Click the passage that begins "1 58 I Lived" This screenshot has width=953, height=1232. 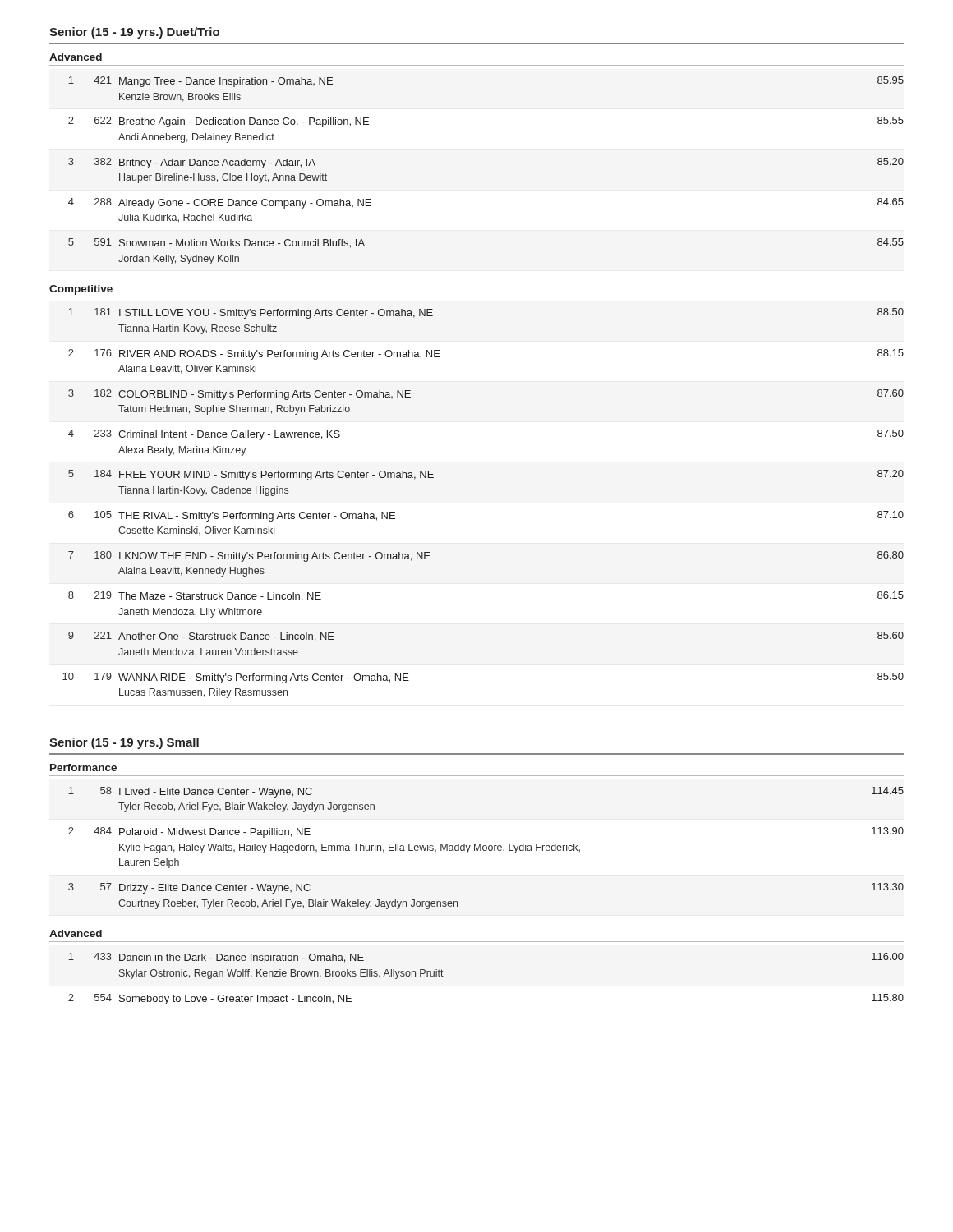208,792
